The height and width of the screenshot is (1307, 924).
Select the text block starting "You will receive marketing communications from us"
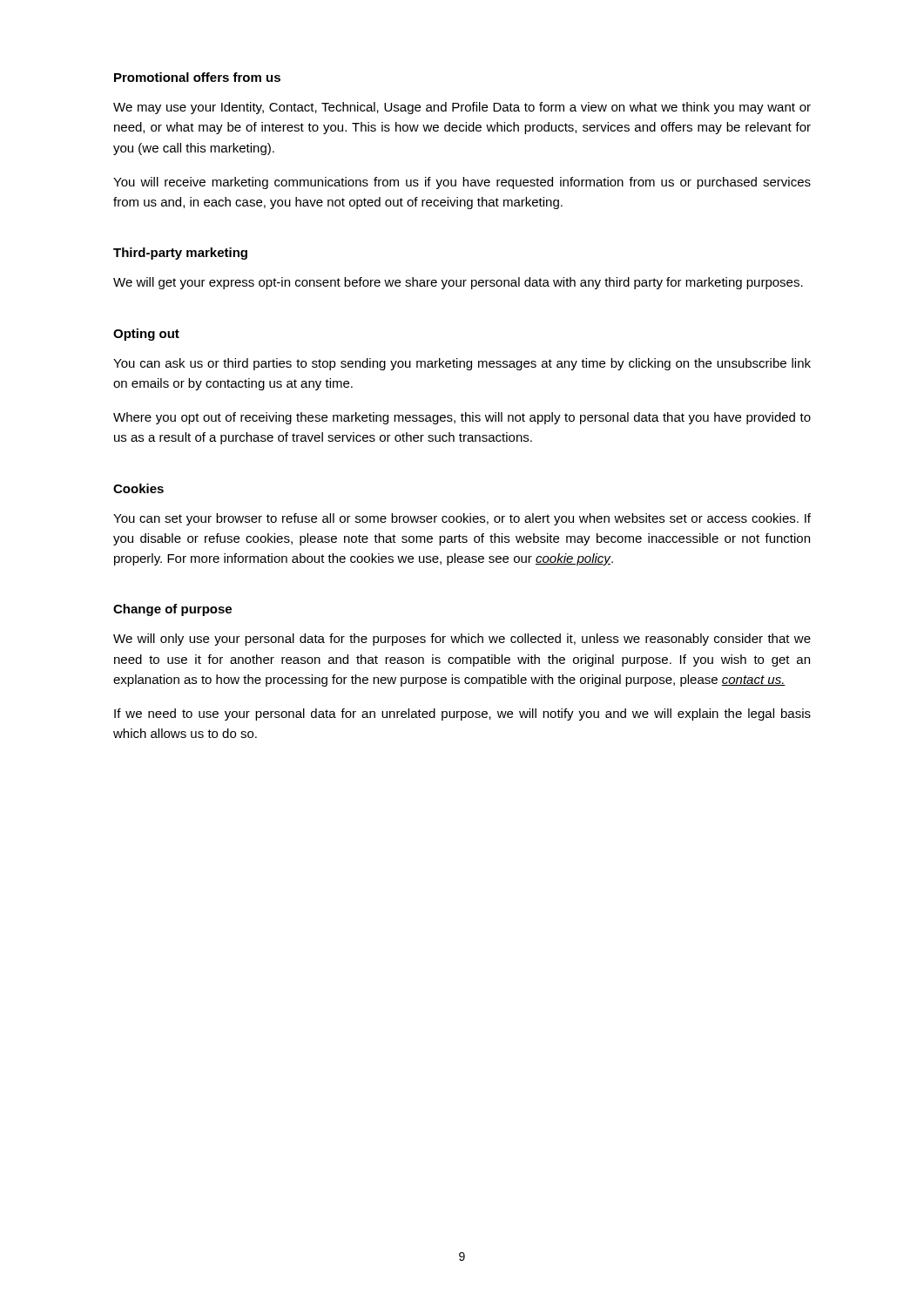(x=462, y=192)
